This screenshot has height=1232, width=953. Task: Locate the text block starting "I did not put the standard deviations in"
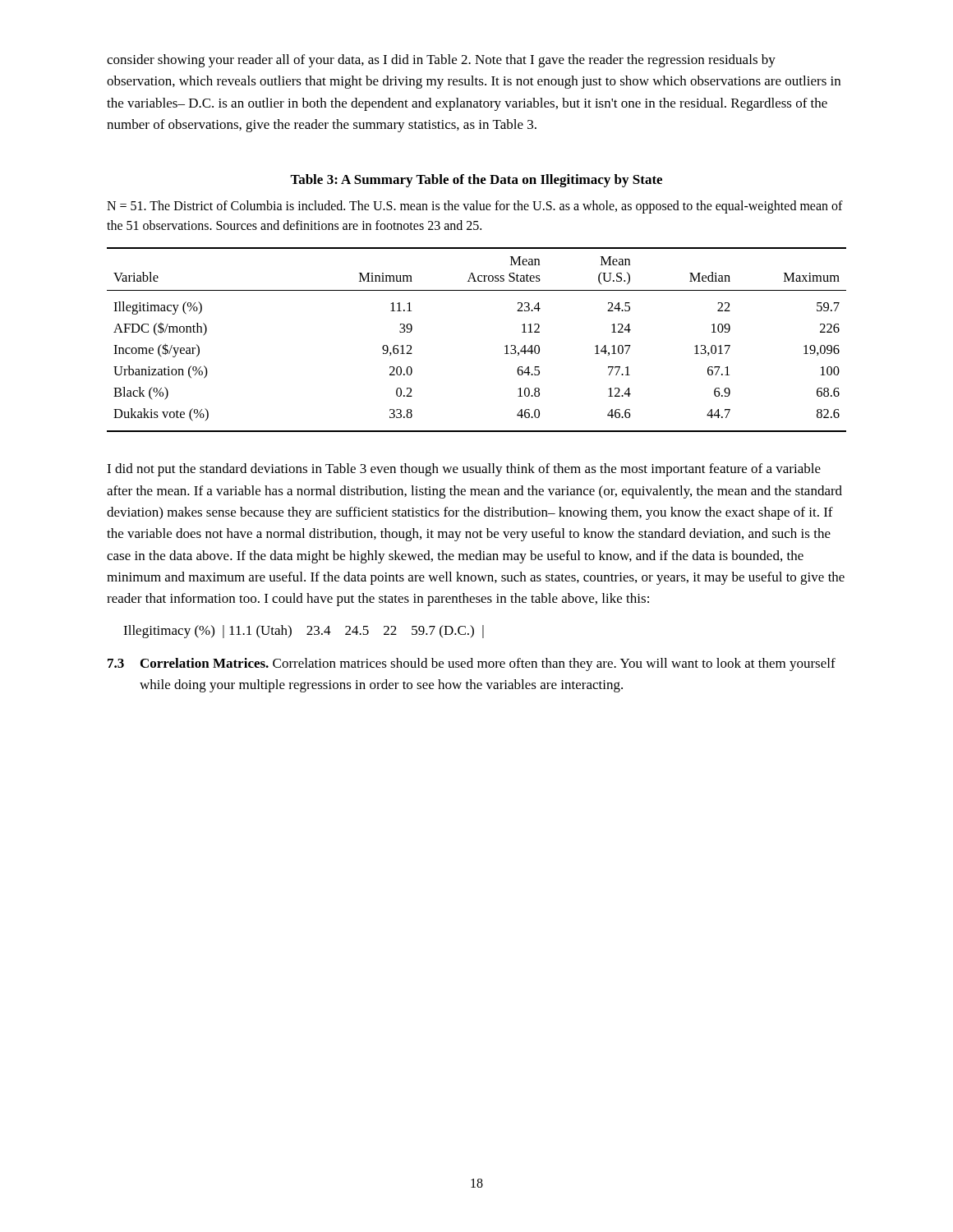pos(476,534)
